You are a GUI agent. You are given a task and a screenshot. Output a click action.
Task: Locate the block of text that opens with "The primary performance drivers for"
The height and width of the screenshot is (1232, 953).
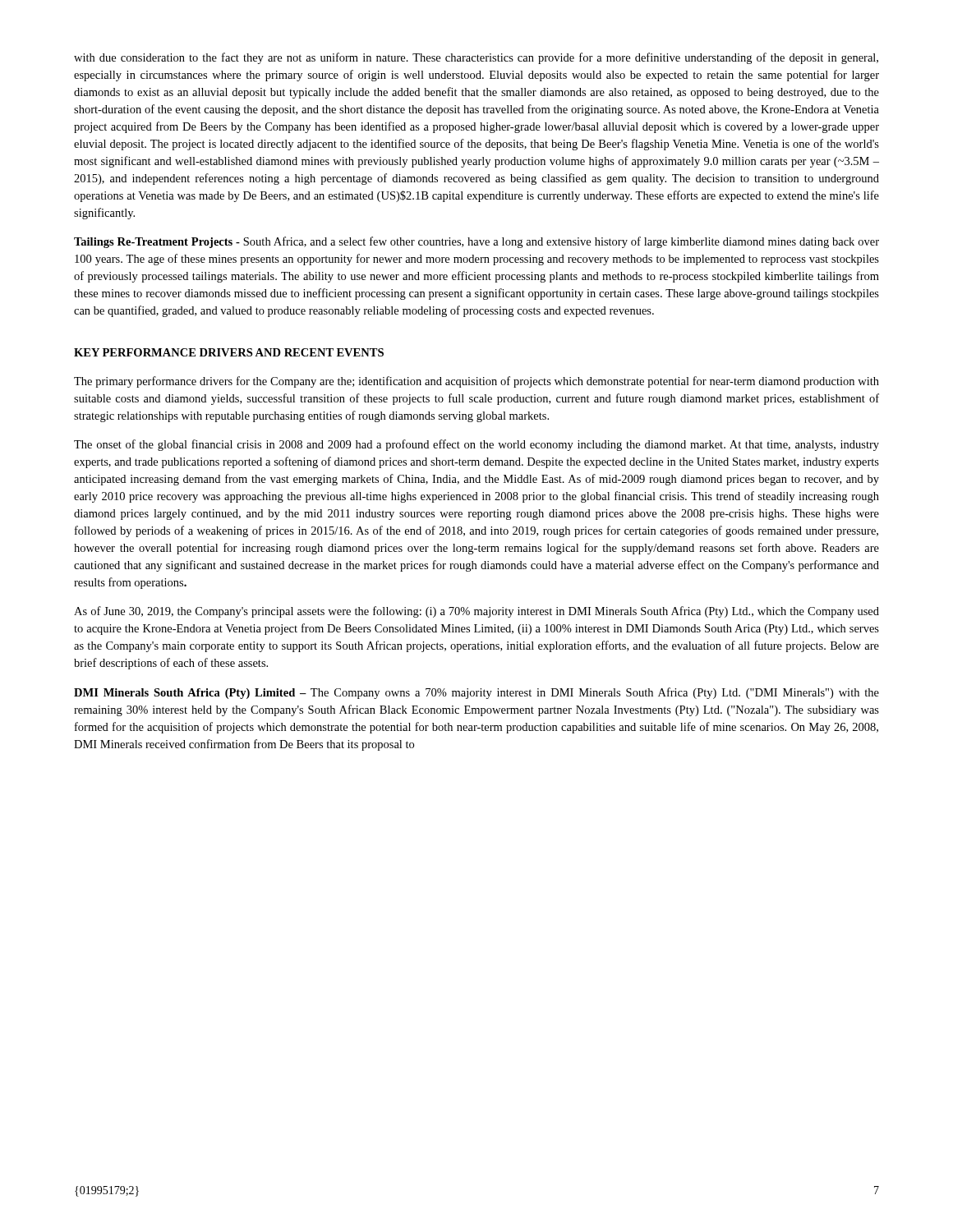(x=476, y=399)
